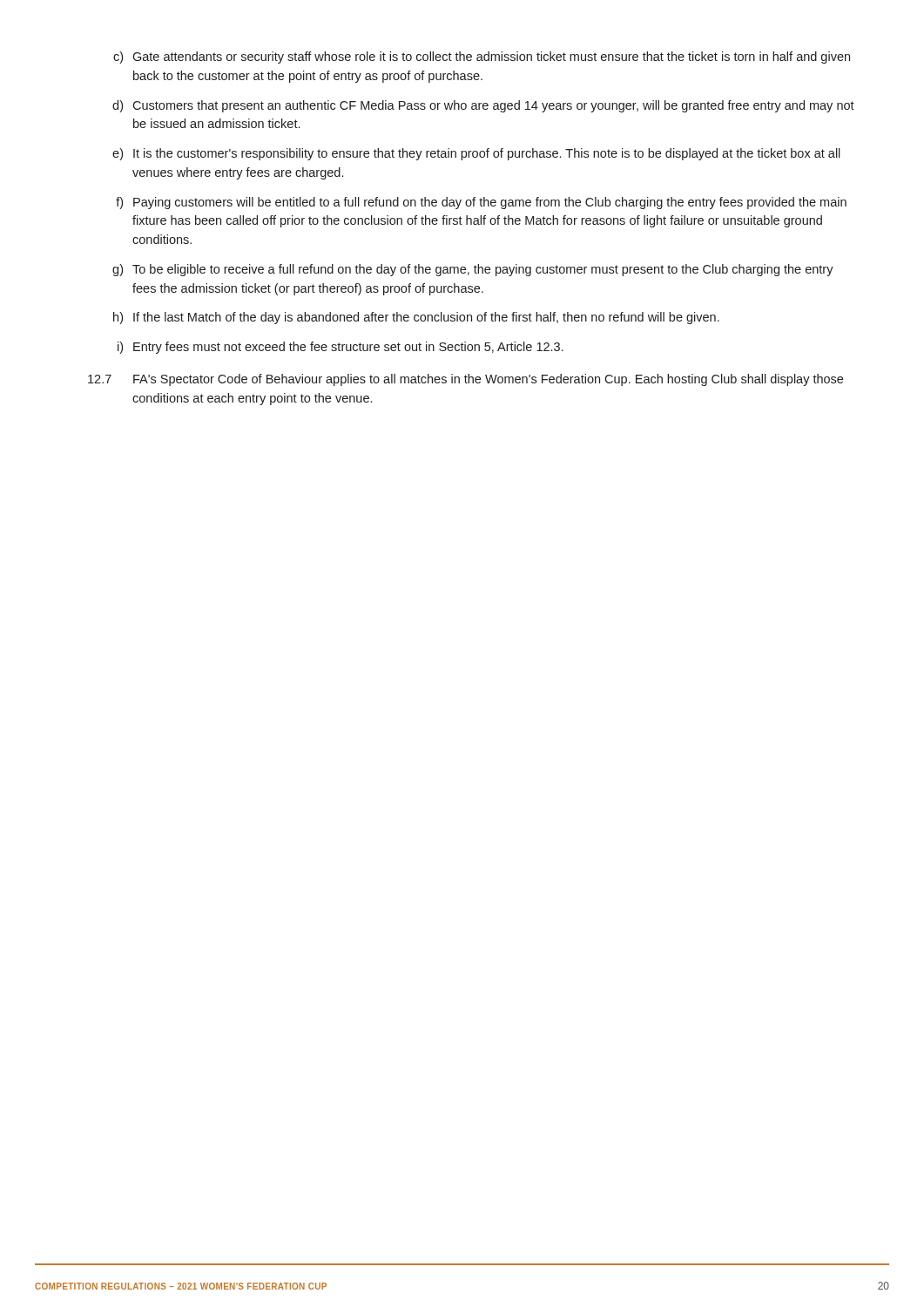Locate the text block starting "g) To be eligible to receive a"
Screen dimensions: 1307x924
click(471, 279)
